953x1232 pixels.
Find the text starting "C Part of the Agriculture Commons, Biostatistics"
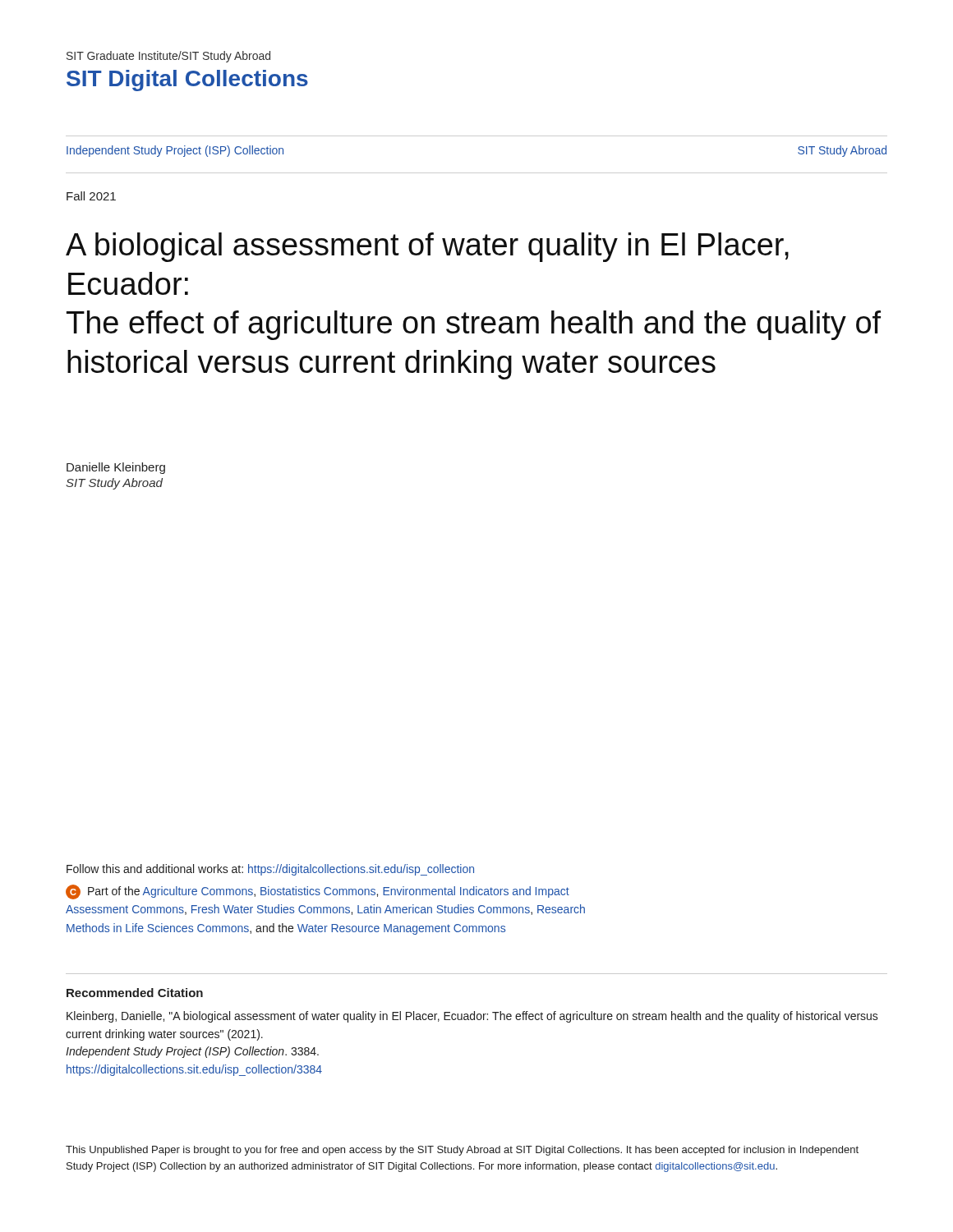point(326,910)
